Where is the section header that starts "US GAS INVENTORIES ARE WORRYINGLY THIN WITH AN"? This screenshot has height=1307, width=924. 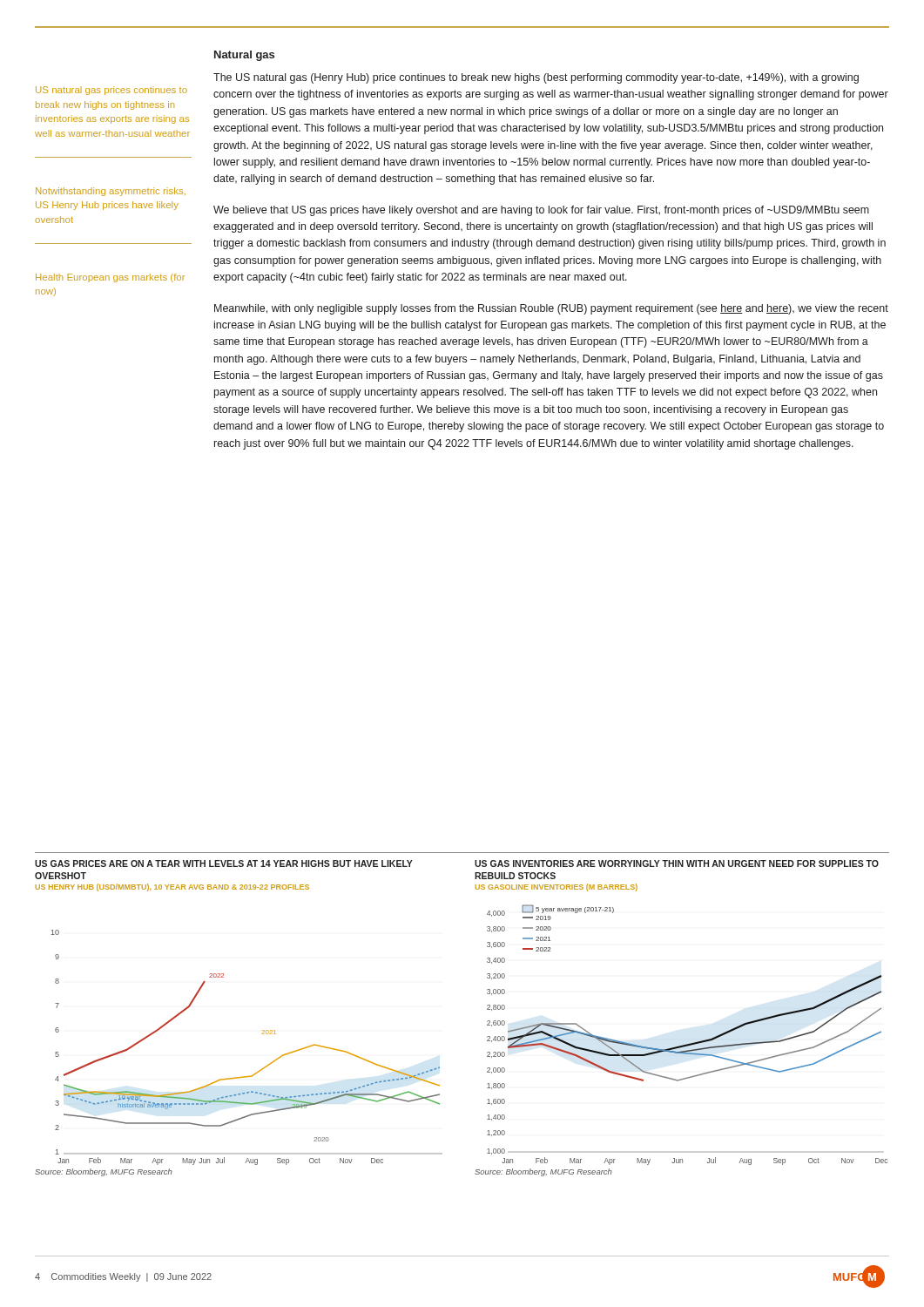677,869
